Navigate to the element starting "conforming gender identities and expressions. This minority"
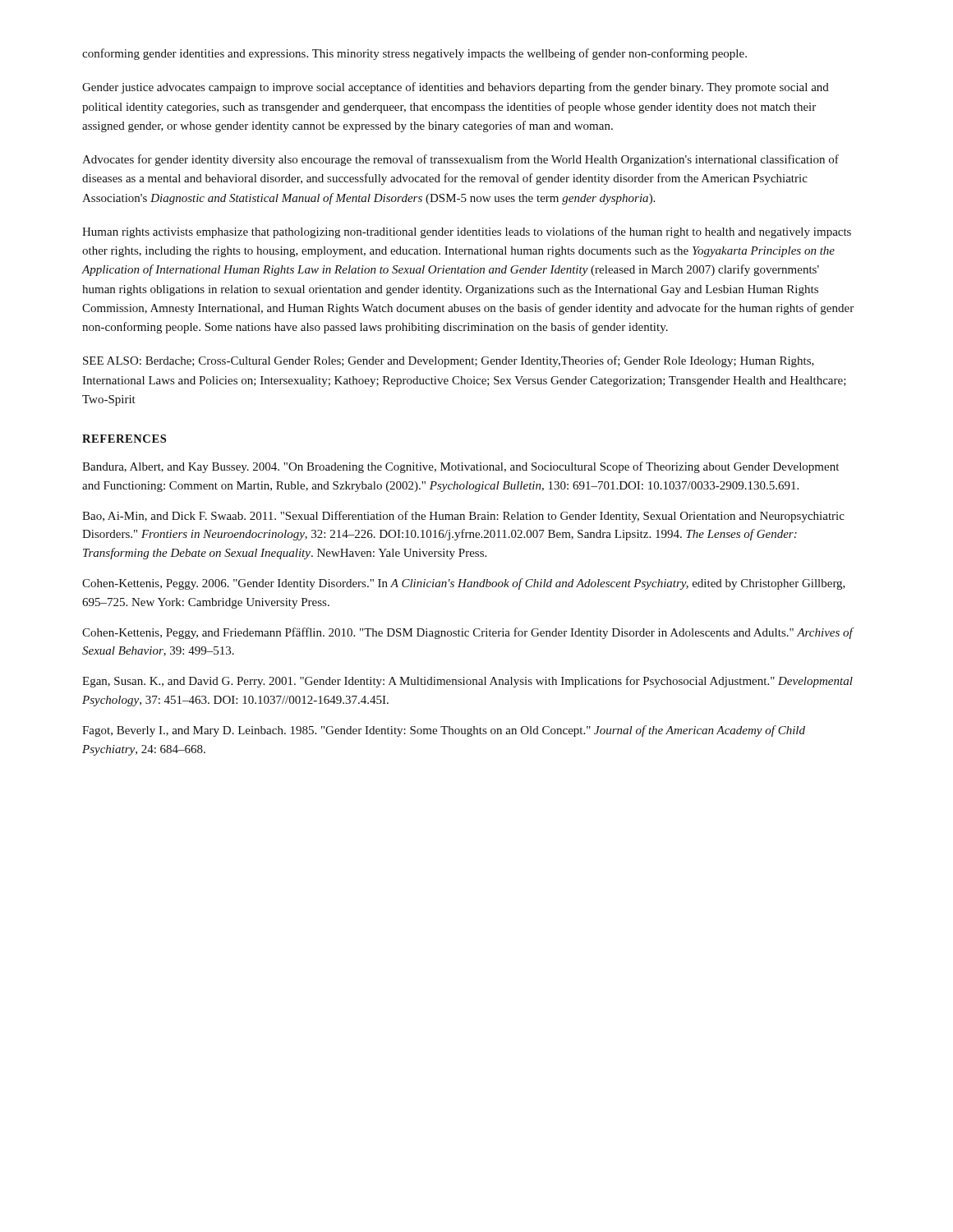Viewport: 953px width, 1232px height. point(415,53)
